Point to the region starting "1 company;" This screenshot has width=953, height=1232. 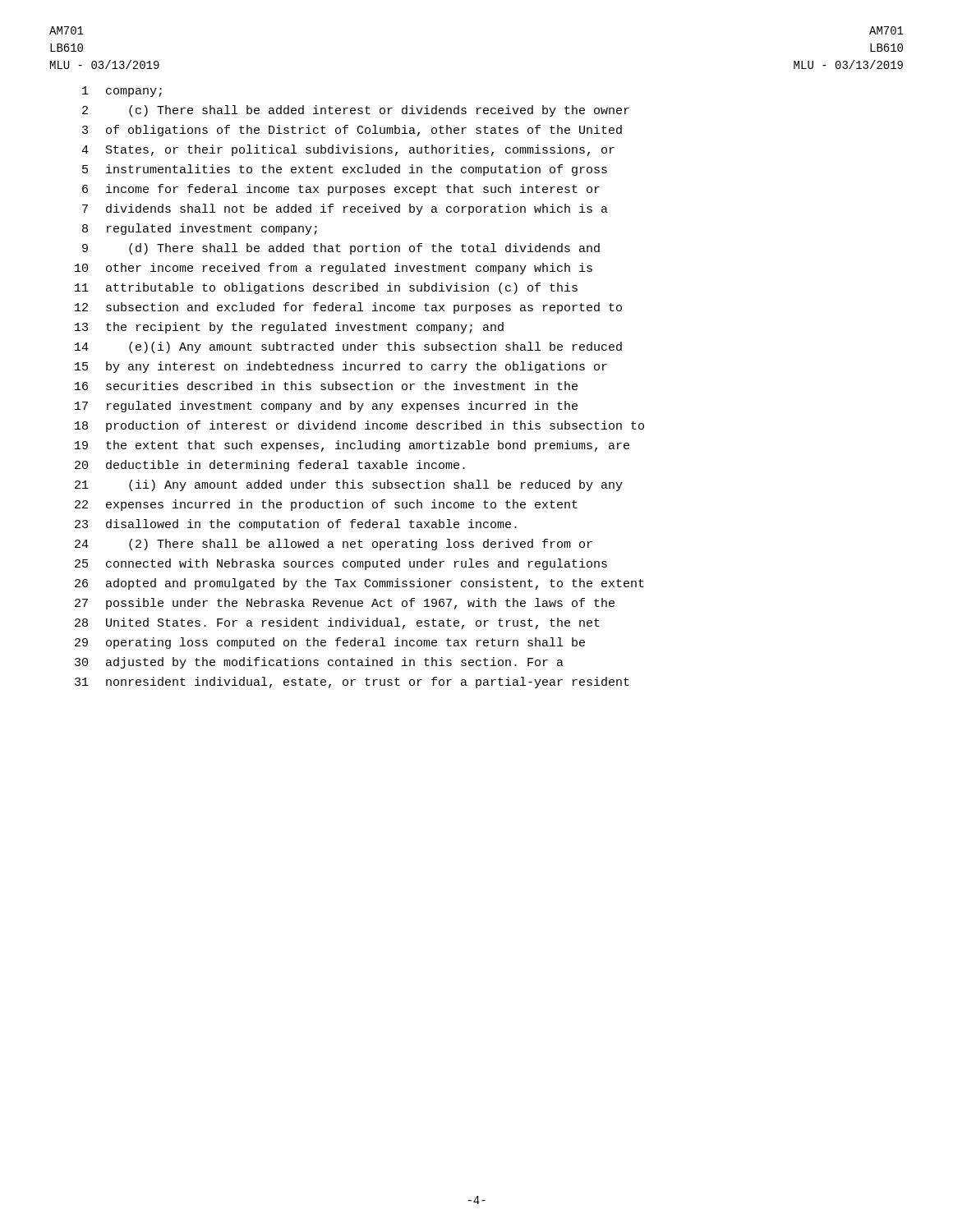click(x=122, y=92)
